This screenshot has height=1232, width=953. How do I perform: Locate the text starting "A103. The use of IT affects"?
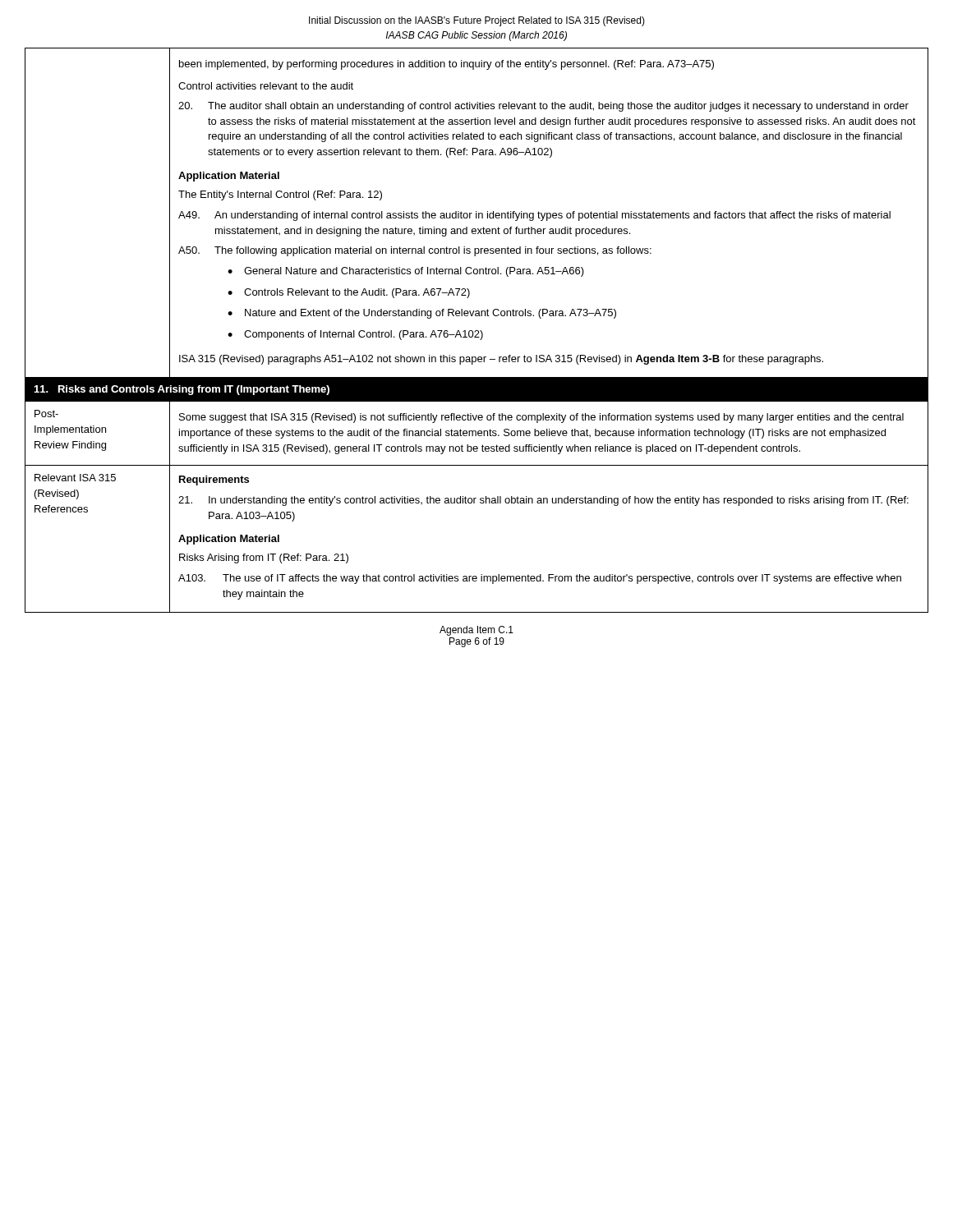tap(549, 586)
